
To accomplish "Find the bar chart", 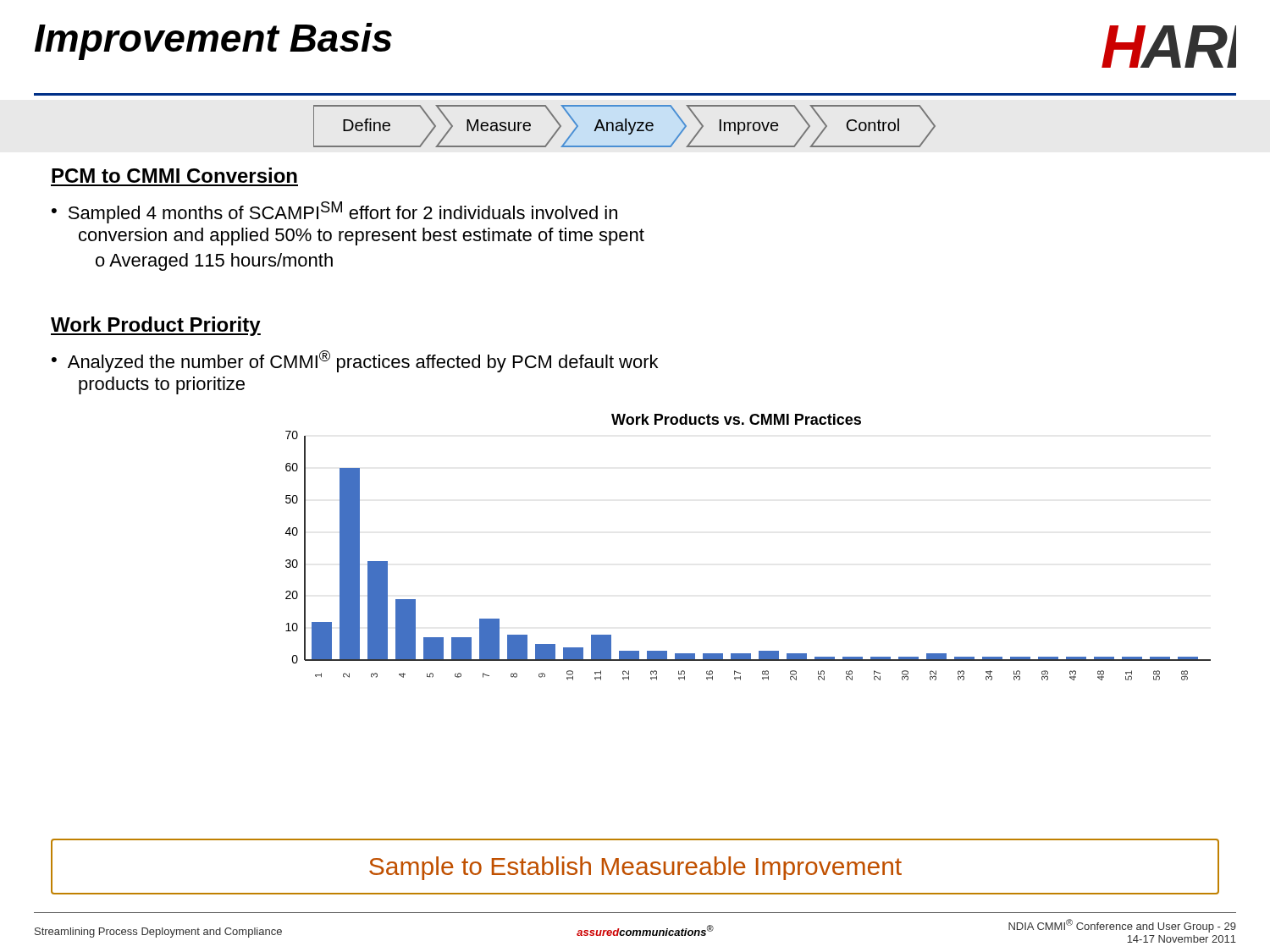I will (x=745, y=559).
